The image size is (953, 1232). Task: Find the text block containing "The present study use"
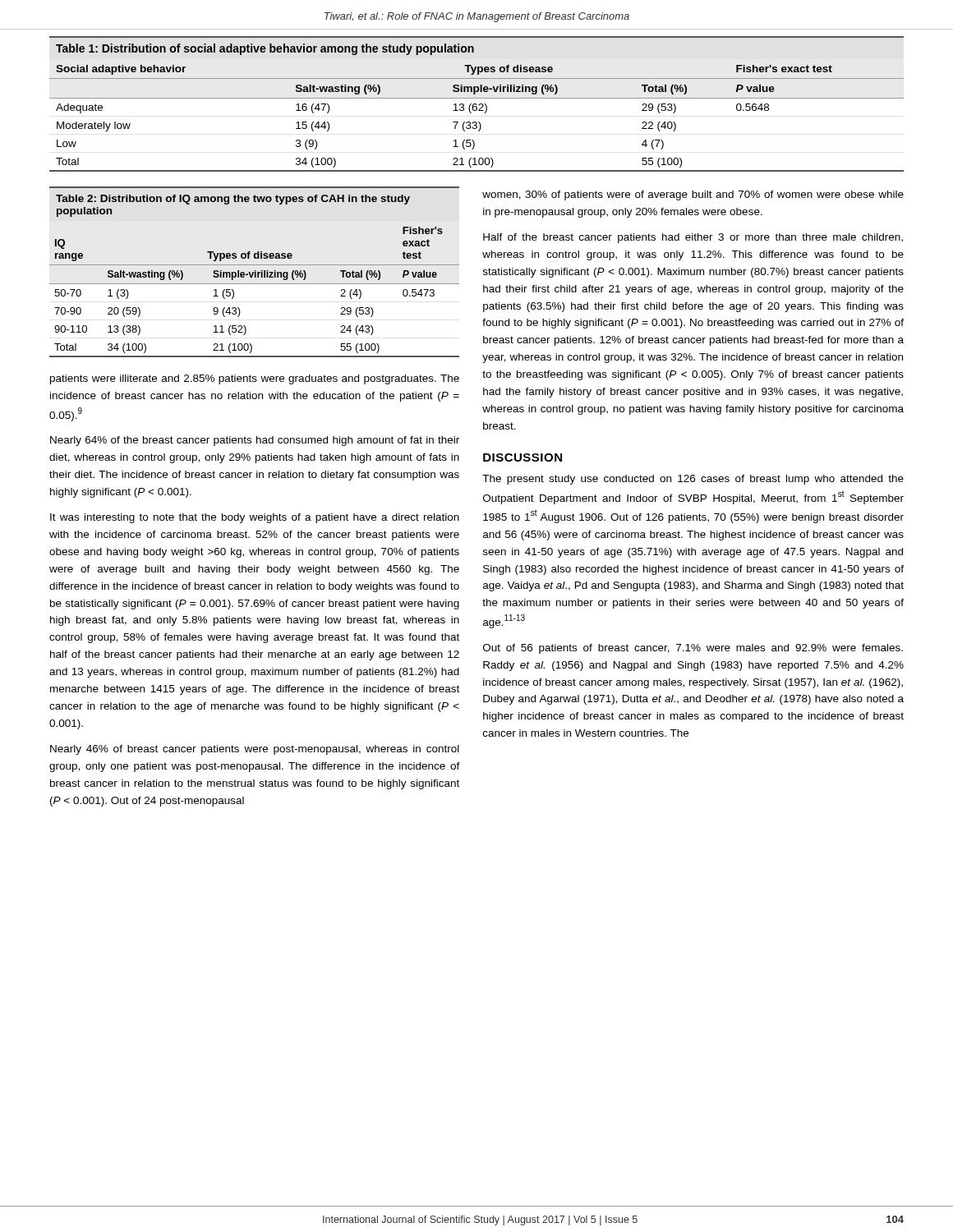tap(693, 550)
